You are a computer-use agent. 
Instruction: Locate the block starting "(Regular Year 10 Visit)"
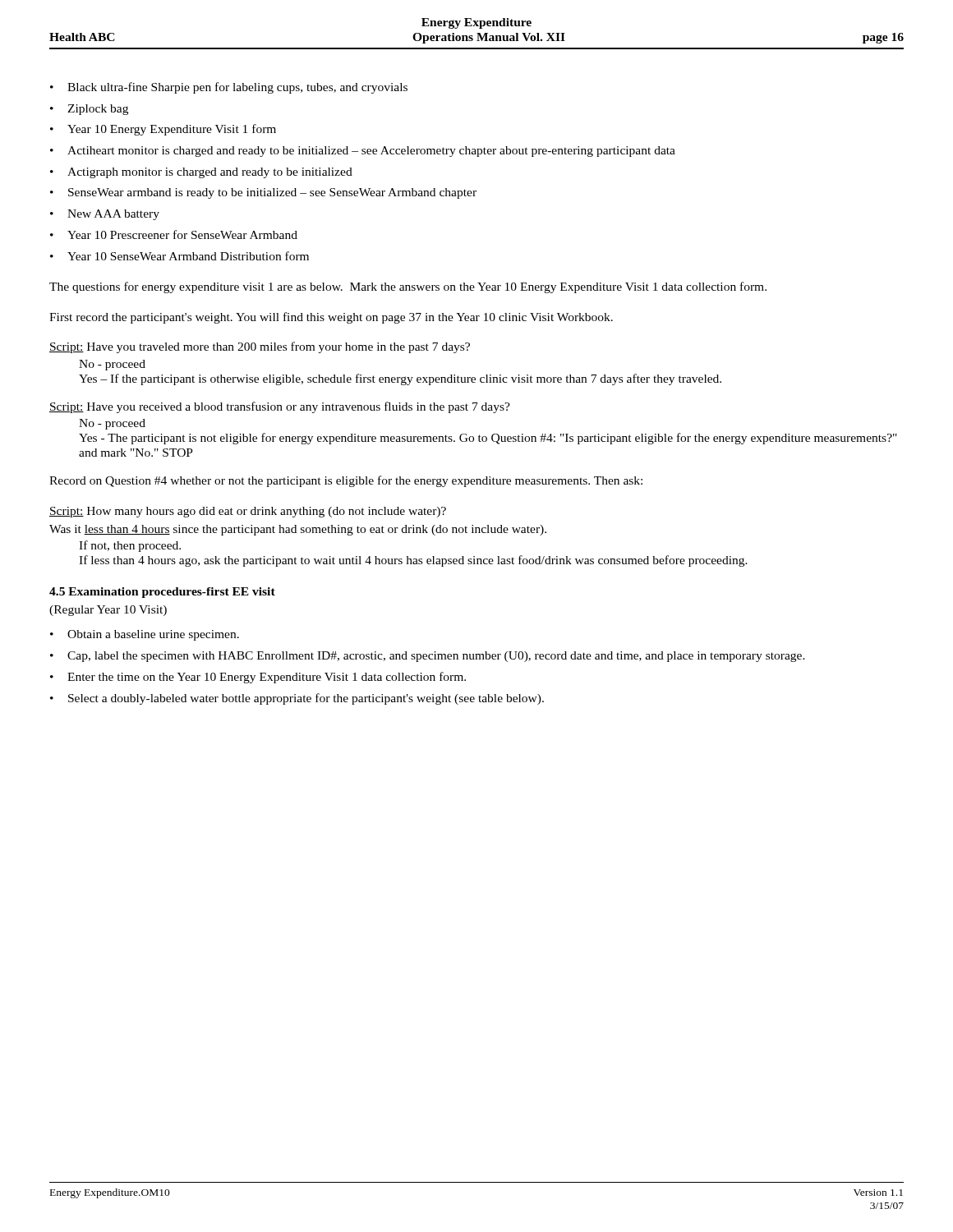coord(108,609)
